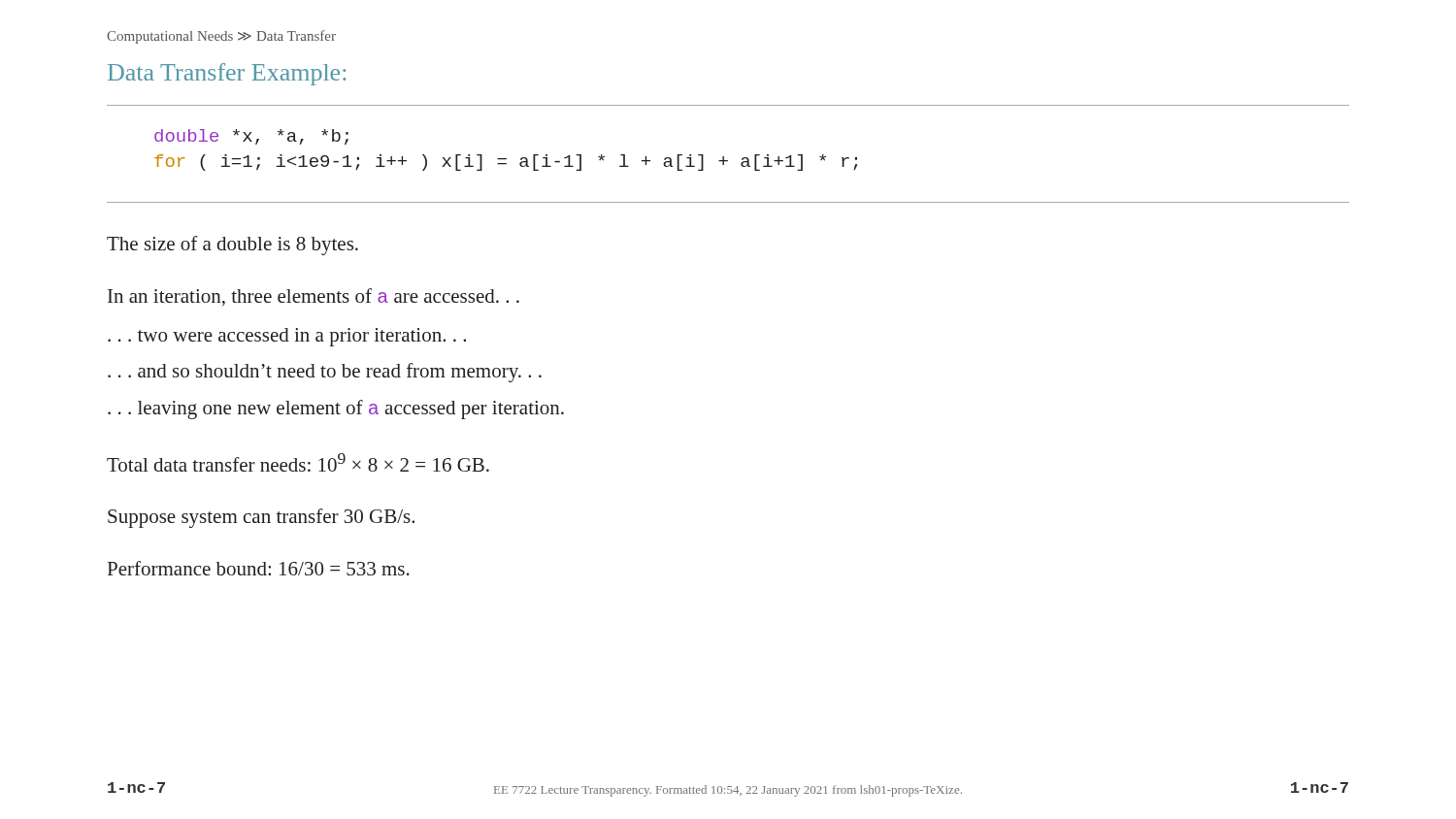1456x819 pixels.
Task: Point to "Data Transfer Example:"
Action: coord(227,72)
